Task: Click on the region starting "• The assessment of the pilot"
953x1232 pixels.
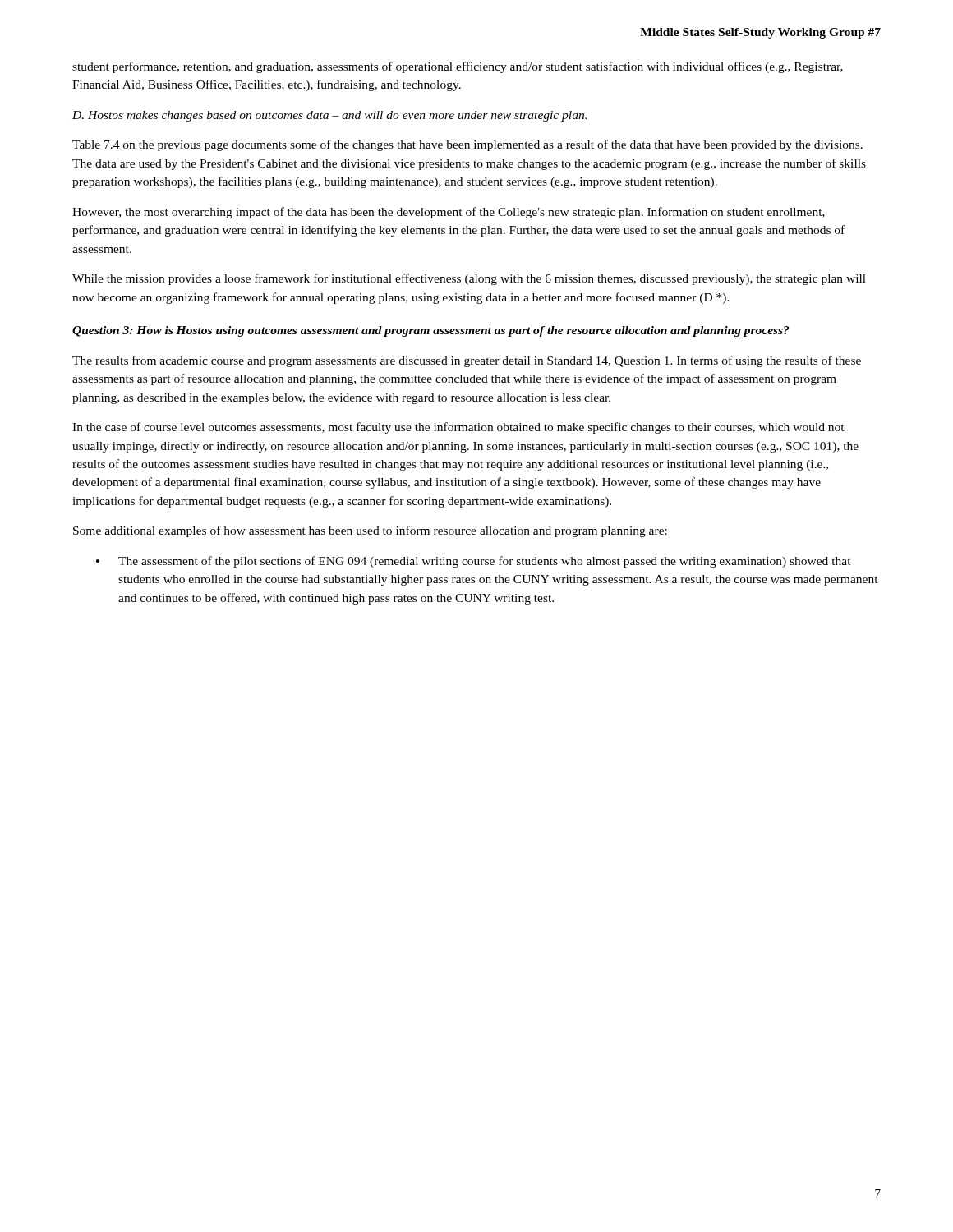Action: pyautogui.click(x=476, y=579)
